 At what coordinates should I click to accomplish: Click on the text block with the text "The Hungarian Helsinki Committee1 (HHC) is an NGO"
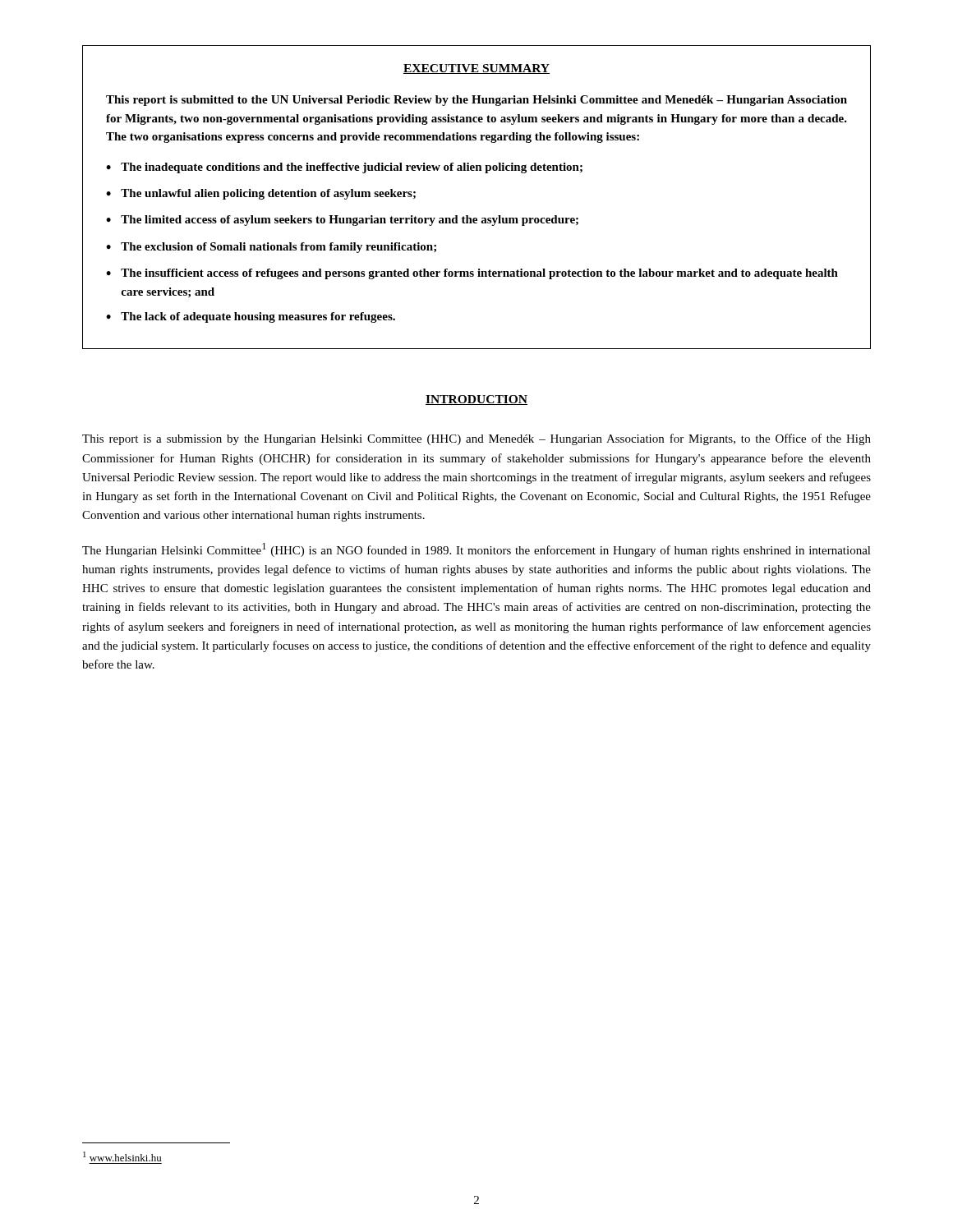click(x=476, y=606)
